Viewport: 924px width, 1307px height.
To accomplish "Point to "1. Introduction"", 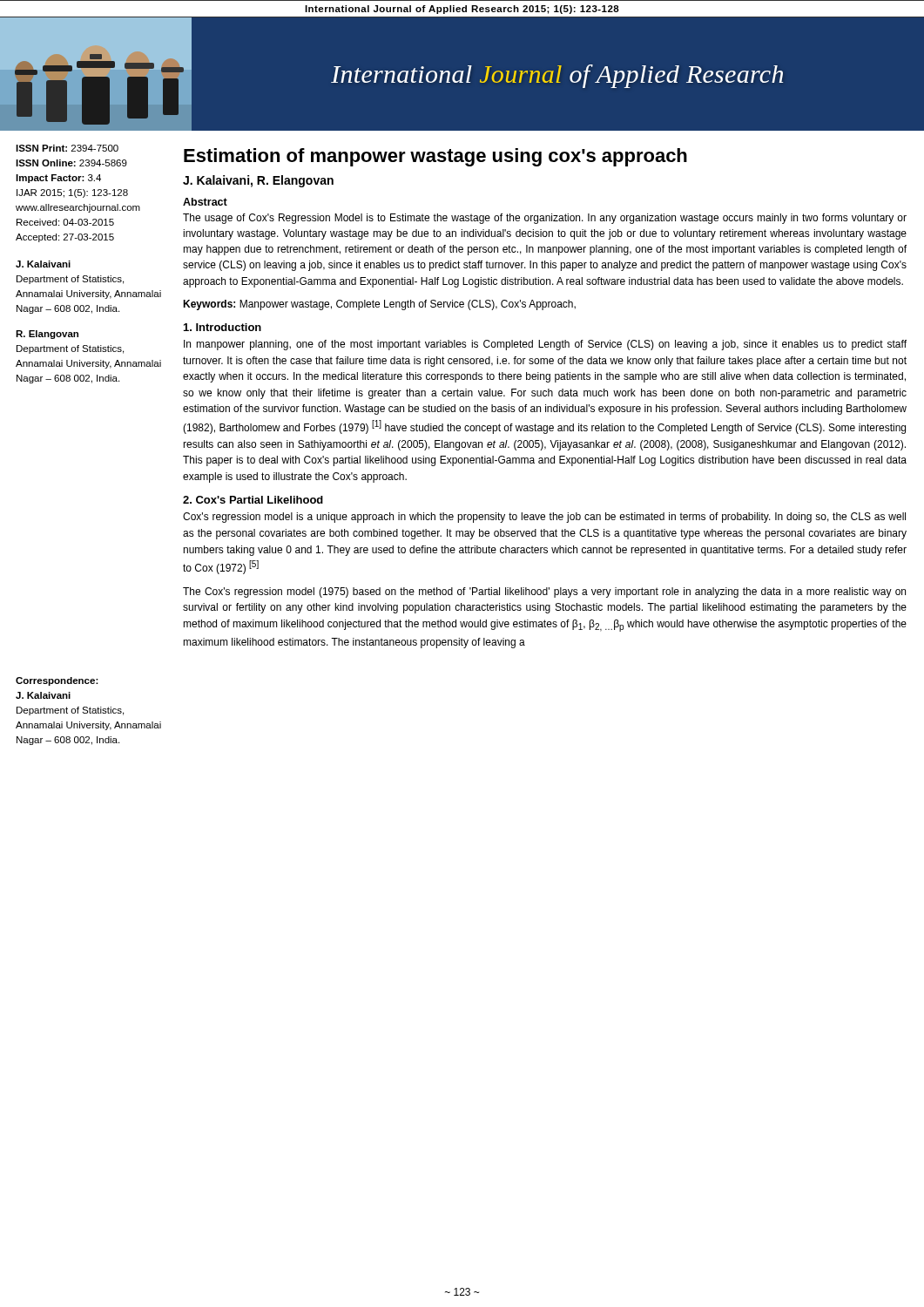I will click(x=222, y=327).
